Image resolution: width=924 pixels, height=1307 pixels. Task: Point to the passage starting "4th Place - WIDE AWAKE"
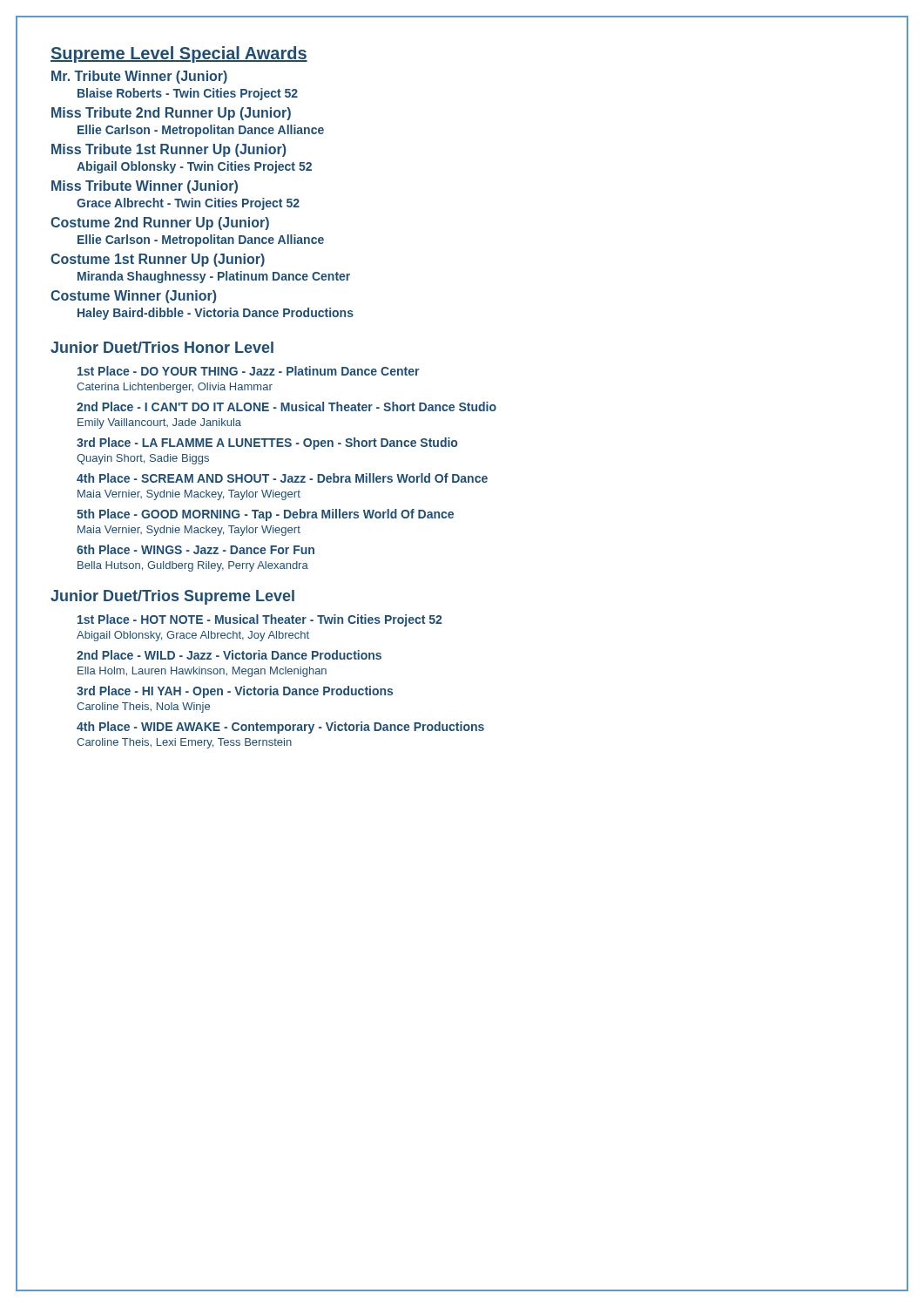click(475, 734)
